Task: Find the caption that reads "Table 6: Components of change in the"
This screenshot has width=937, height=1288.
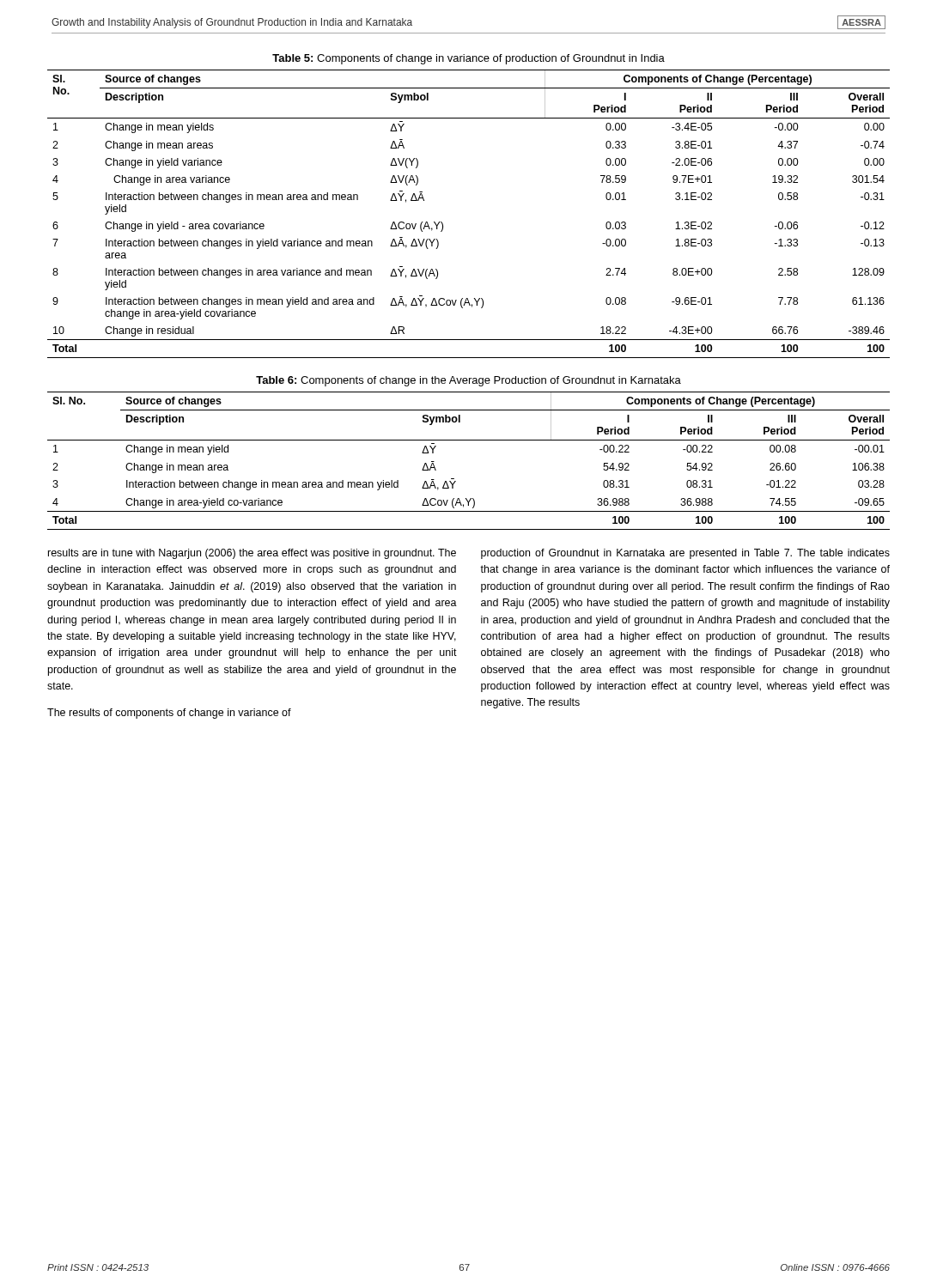Action: tap(468, 380)
